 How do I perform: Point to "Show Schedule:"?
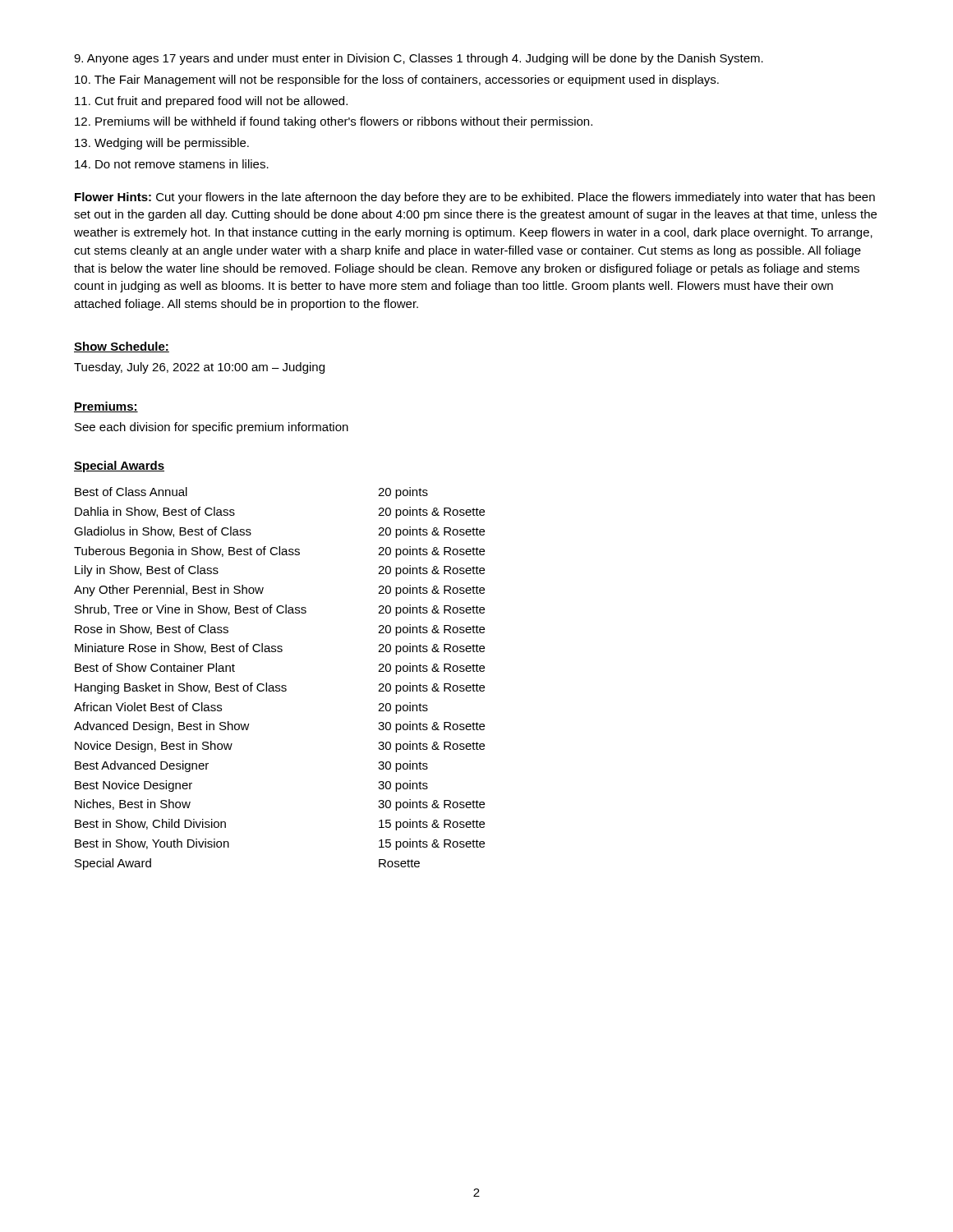coord(122,346)
